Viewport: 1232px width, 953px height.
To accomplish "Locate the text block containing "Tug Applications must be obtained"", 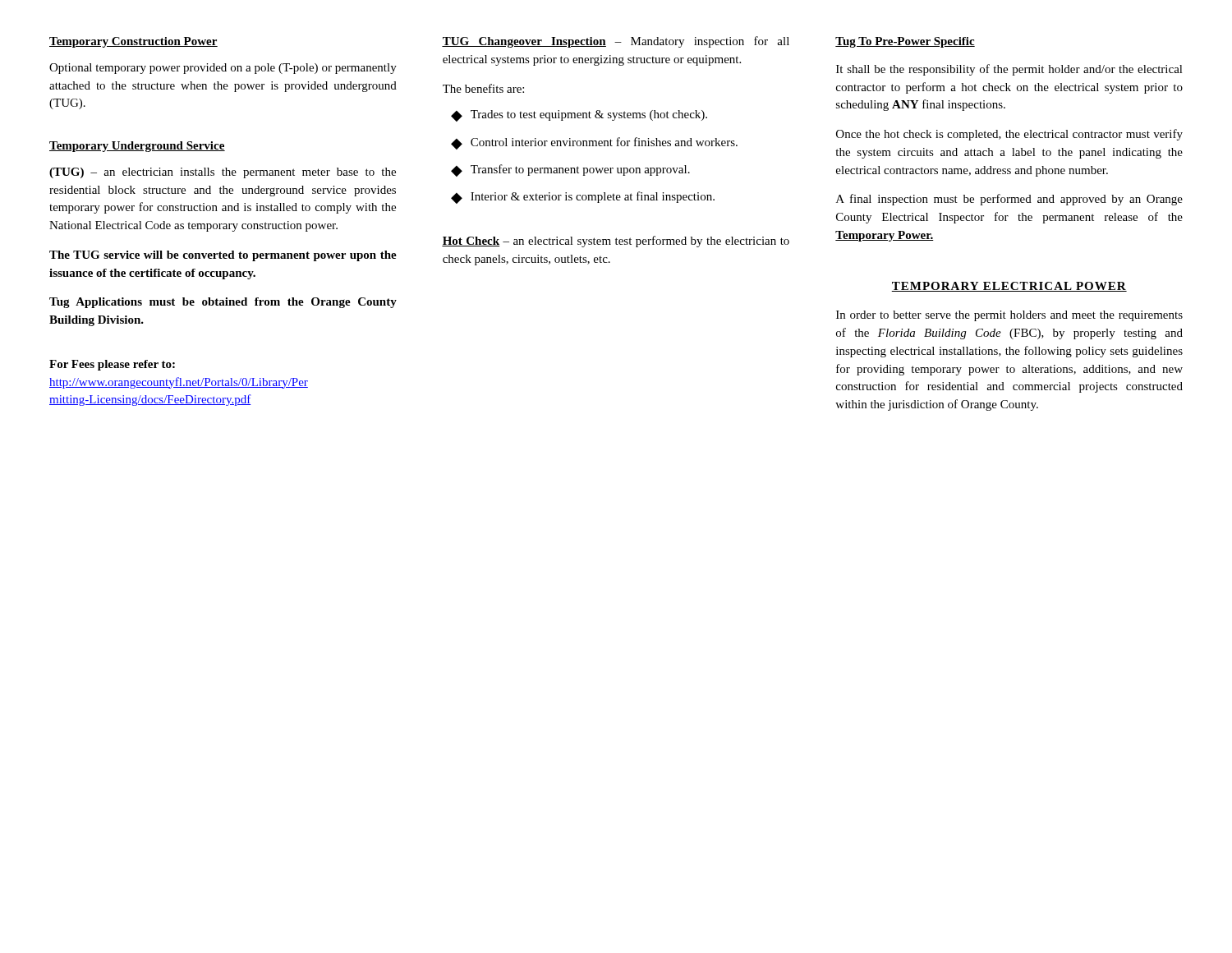I will [x=223, y=311].
